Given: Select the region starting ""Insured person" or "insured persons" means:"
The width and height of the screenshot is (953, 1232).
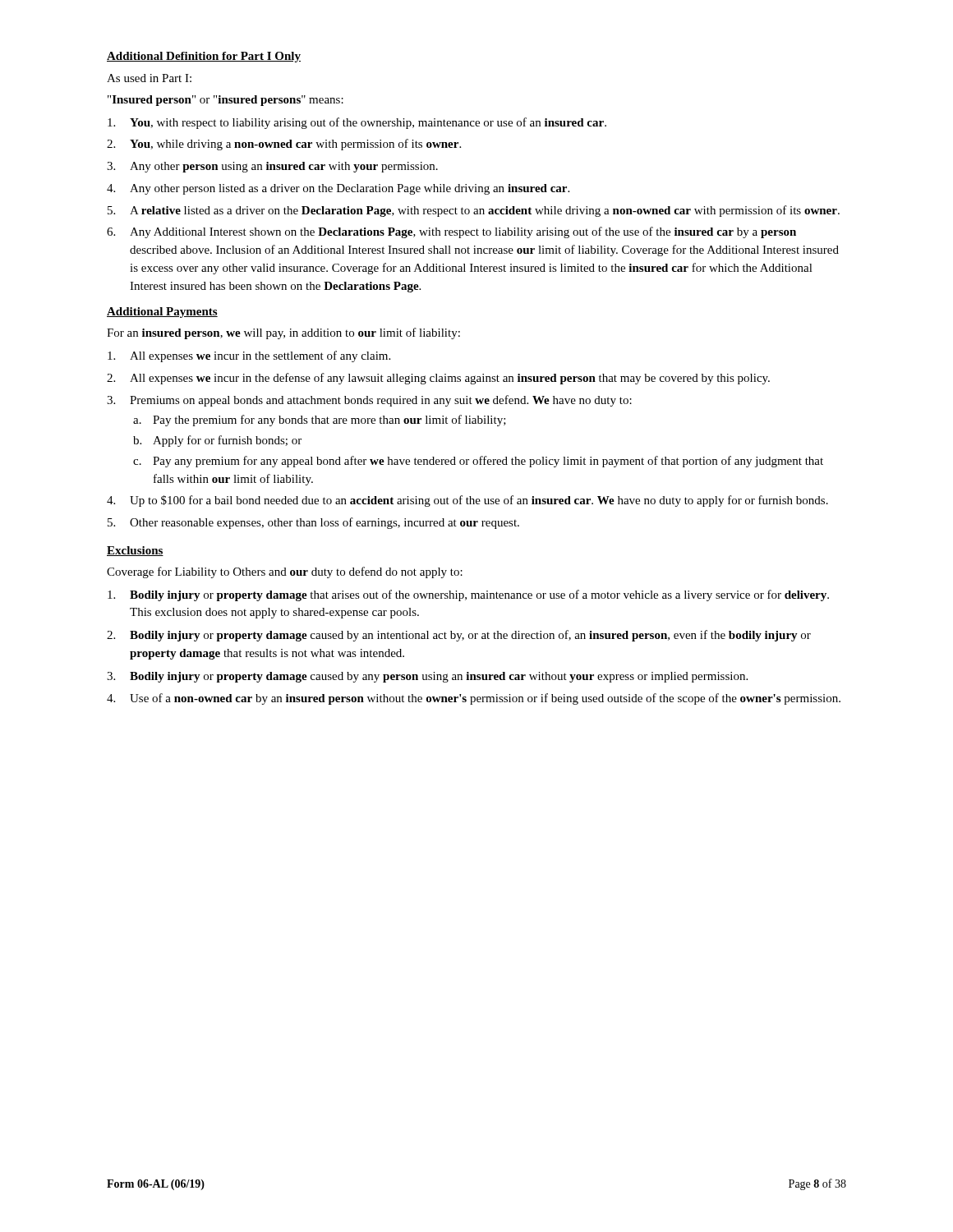Looking at the screenshot, I should point(225,99).
